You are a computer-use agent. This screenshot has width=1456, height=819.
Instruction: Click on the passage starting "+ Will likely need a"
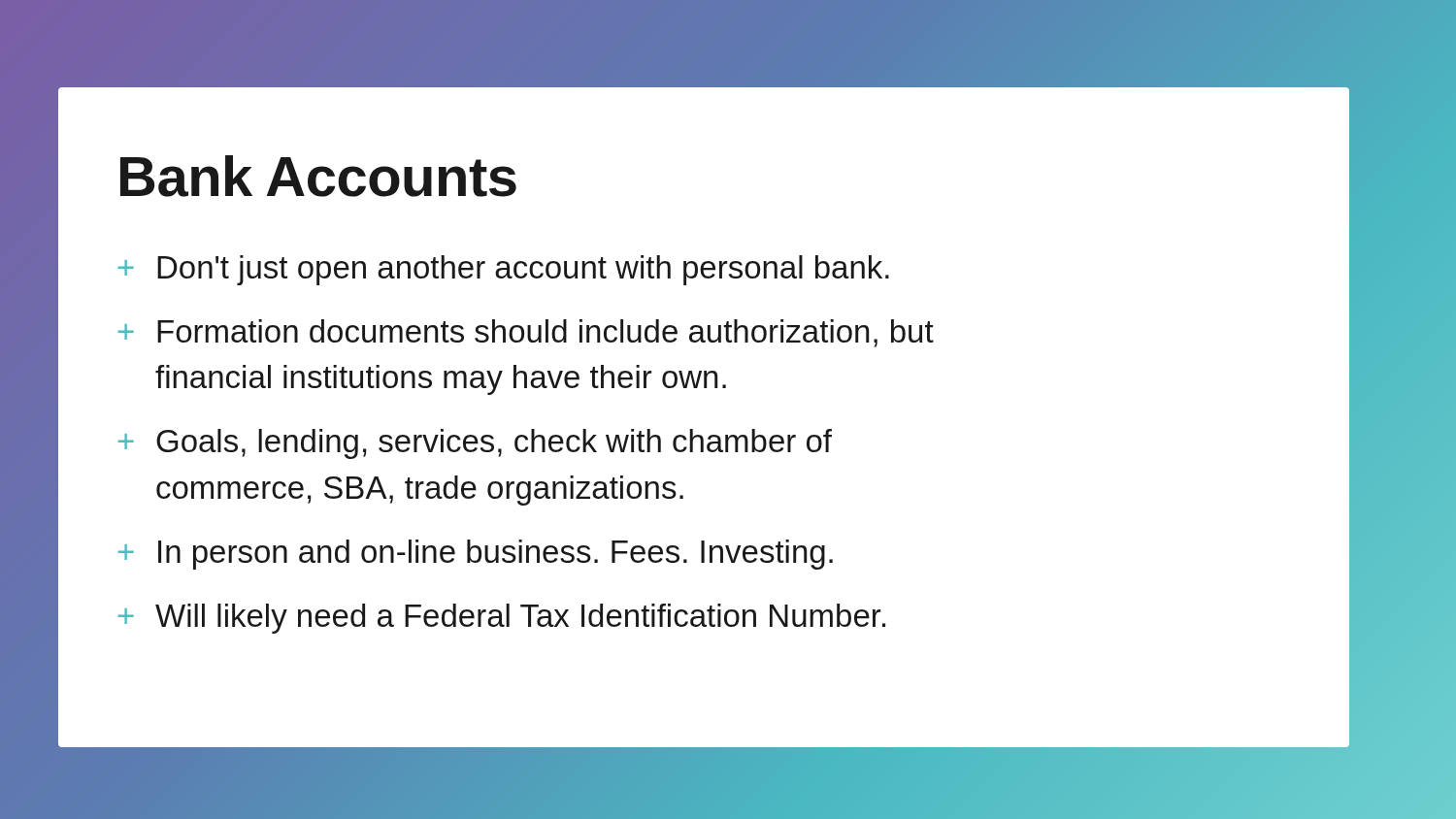[650, 616]
